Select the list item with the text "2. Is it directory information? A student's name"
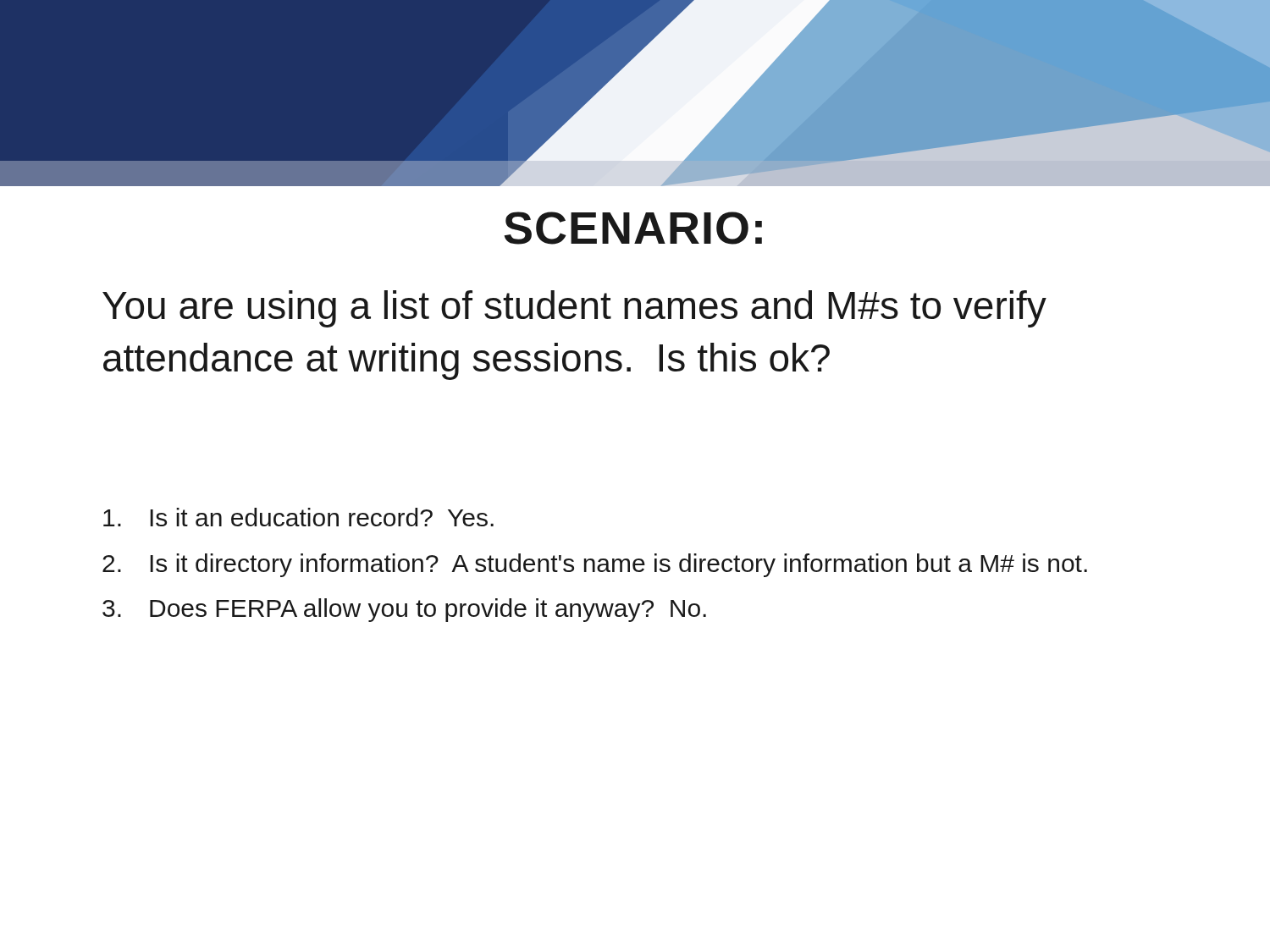1270x952 pixels. [x=635, y=563]
